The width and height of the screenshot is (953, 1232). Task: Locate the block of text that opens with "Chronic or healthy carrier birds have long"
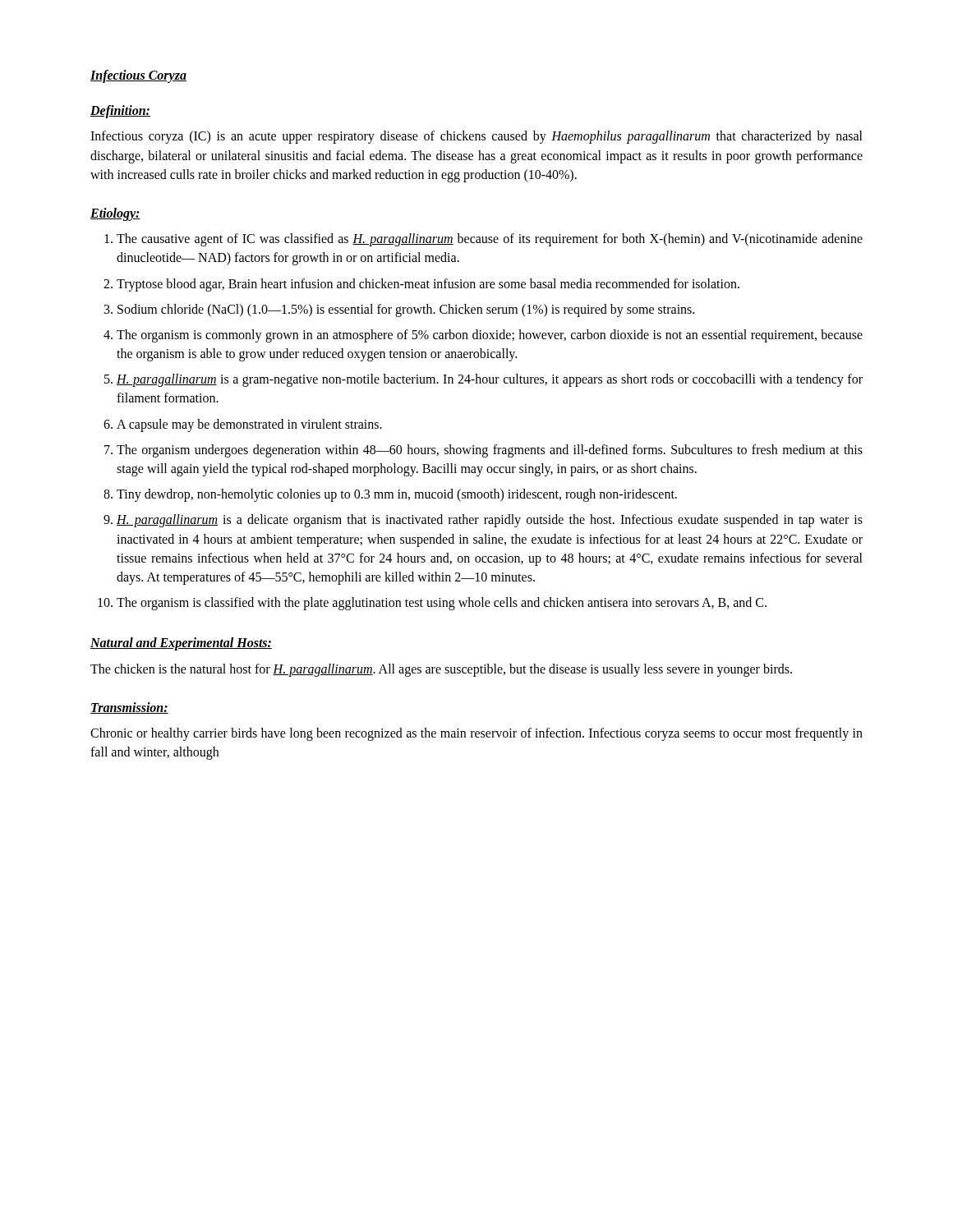click(x=476, y=742)
